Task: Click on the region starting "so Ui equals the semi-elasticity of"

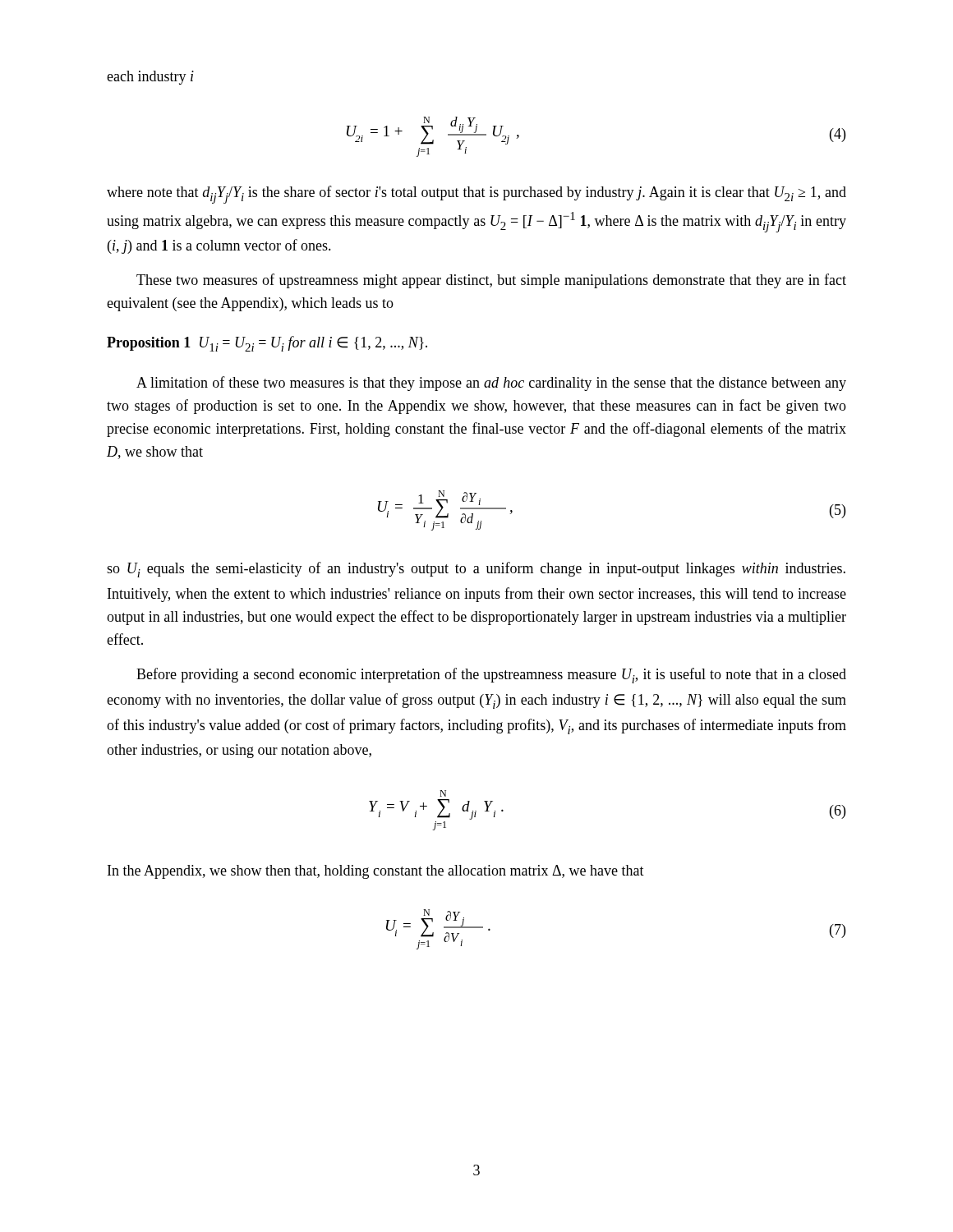Action: [476, 605]
